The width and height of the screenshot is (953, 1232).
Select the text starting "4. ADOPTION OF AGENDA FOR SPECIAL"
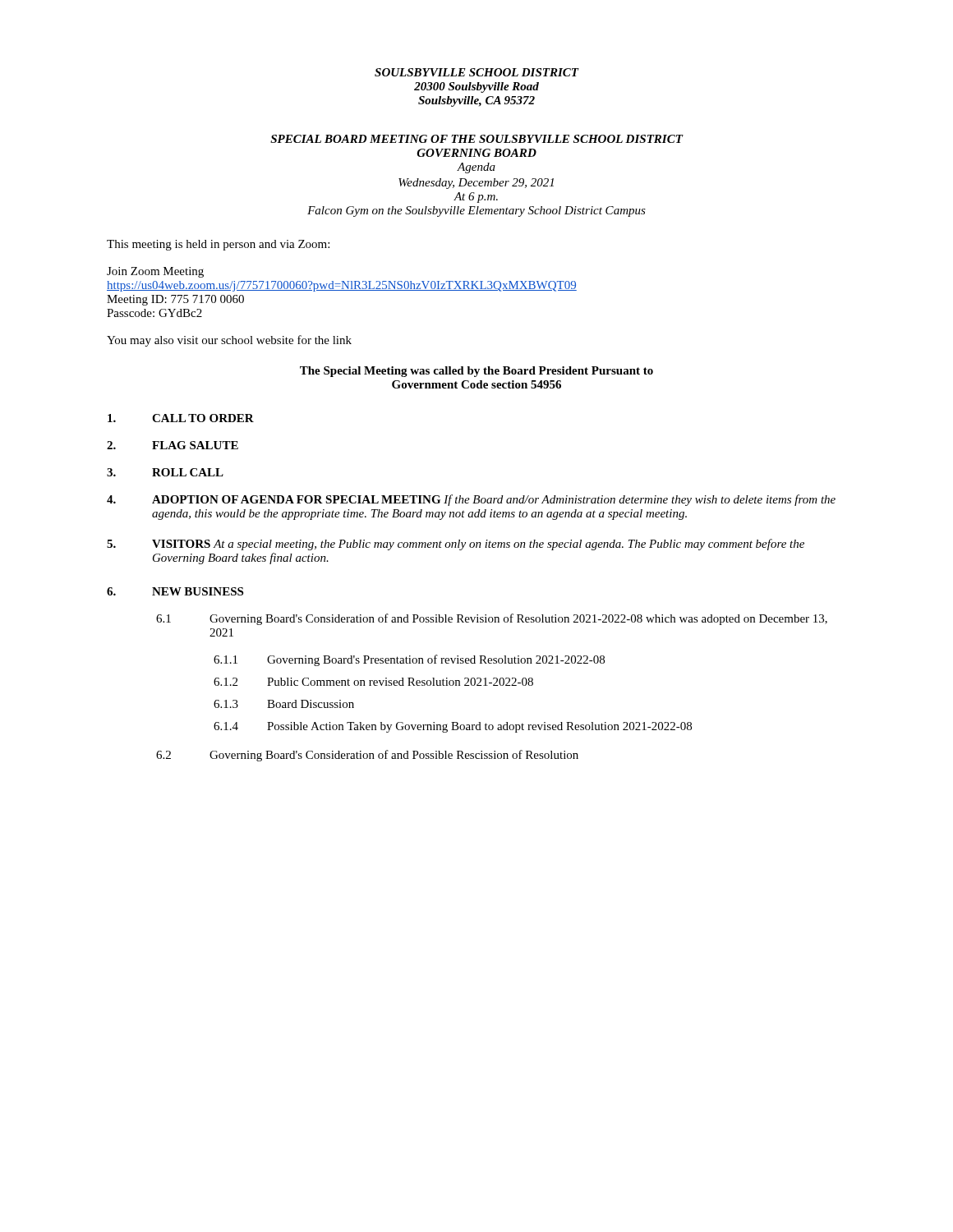pyautogui.click(x=476, y=507)
